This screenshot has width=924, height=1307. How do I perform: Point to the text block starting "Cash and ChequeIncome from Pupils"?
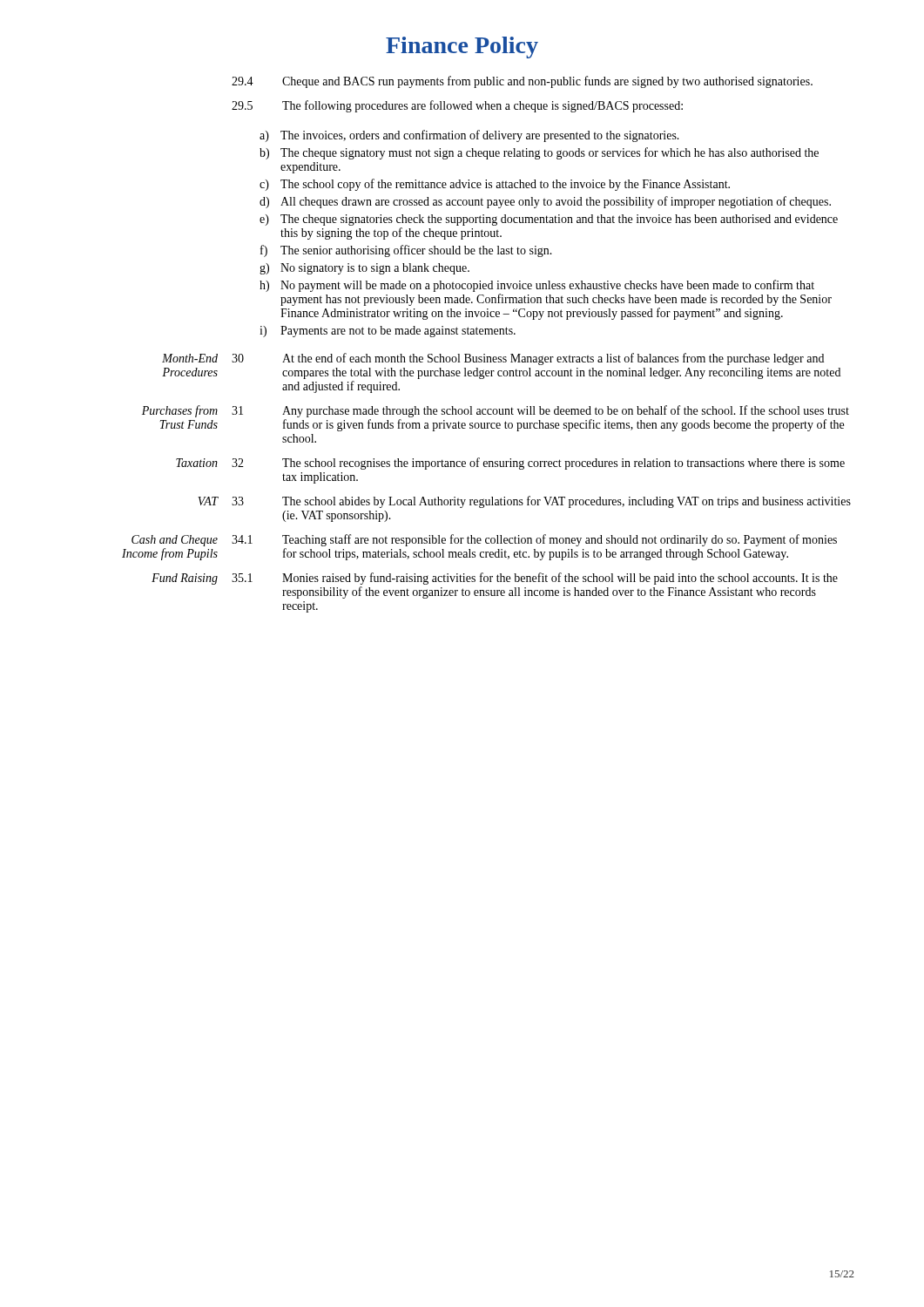170,547
